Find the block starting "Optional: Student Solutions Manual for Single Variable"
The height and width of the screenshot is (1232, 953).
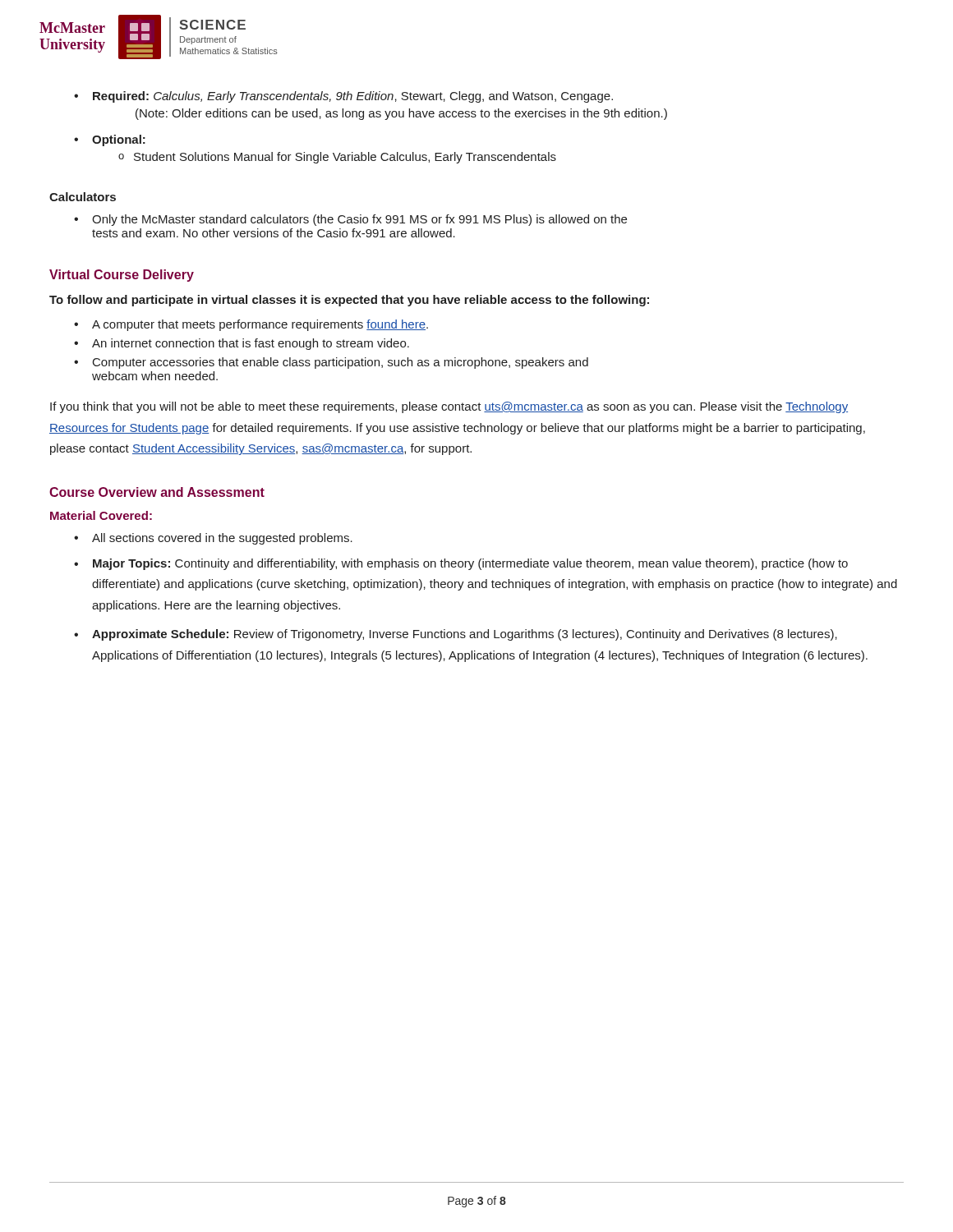498,147
